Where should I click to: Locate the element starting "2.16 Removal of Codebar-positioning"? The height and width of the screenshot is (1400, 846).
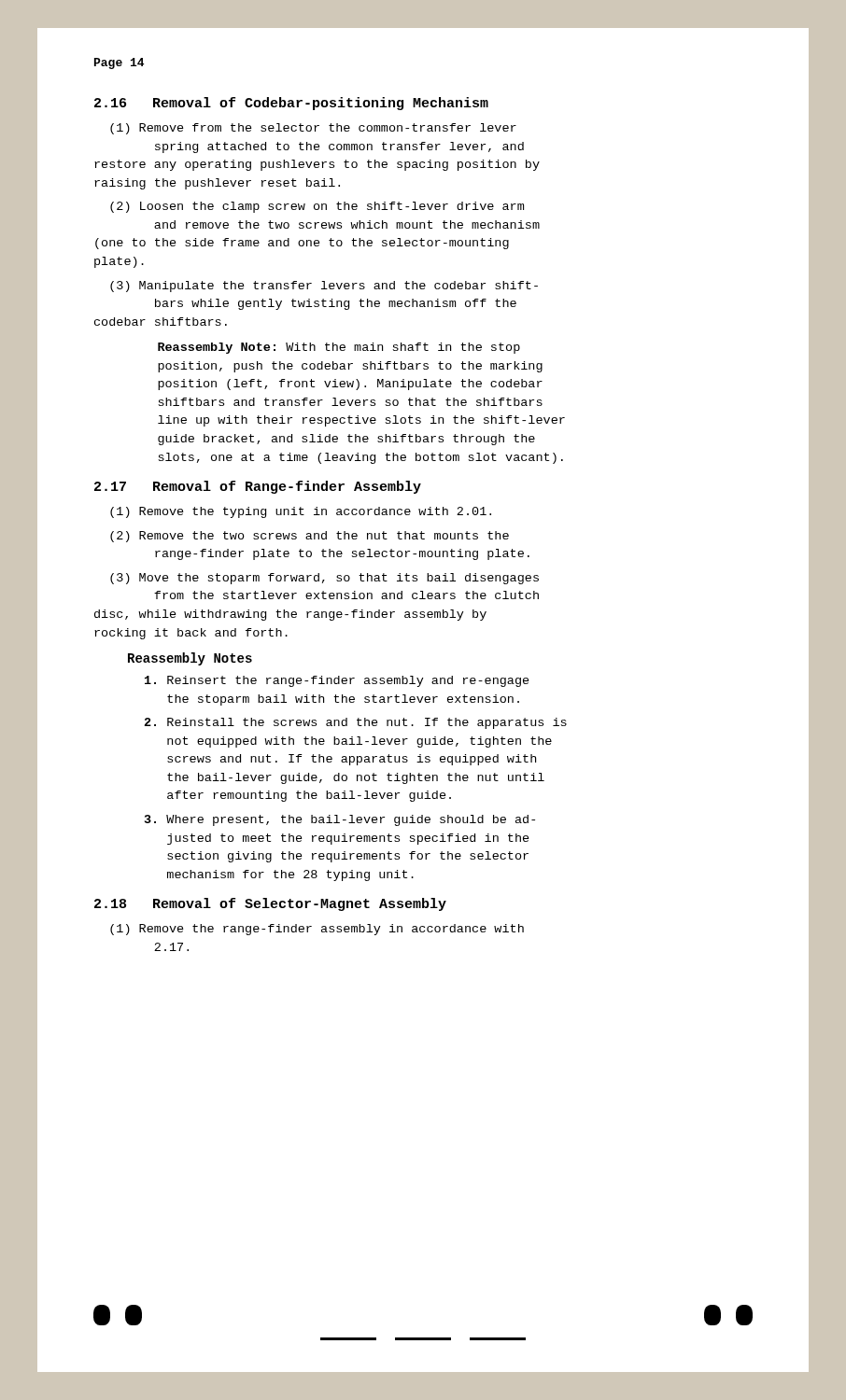tap(291, 104)
